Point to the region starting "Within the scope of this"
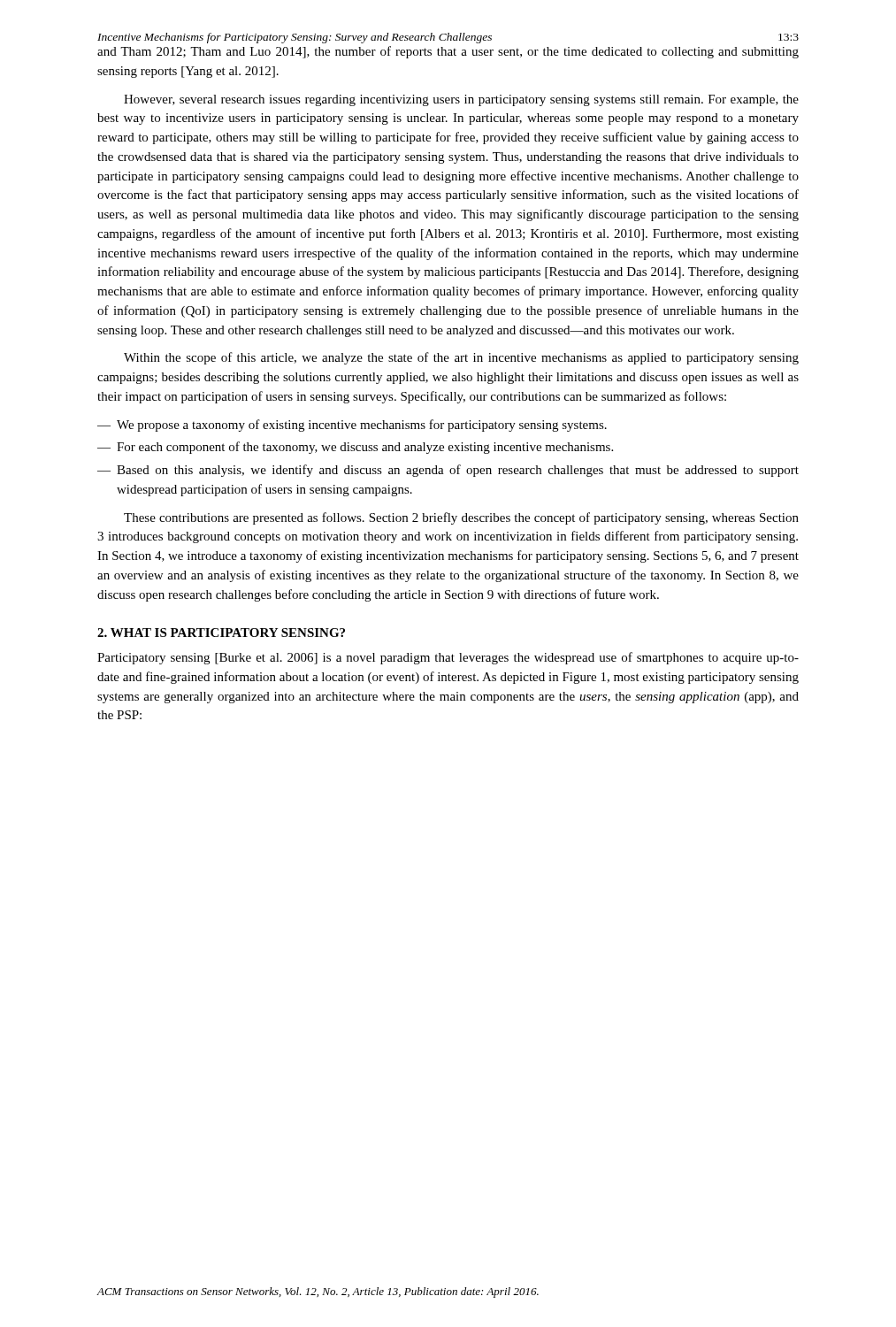Screen dimensions: 1327x896 (x=448, y=378)
